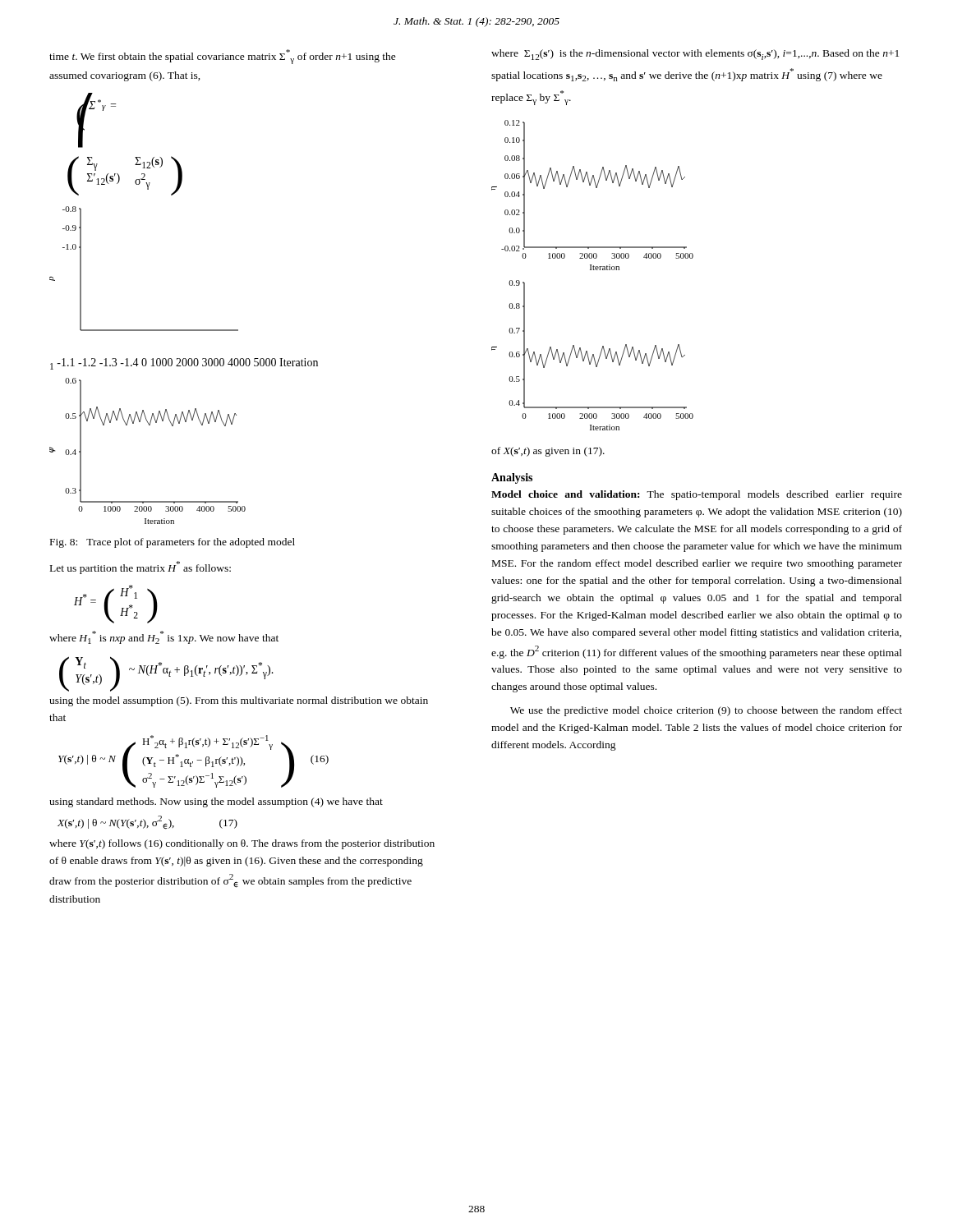Click on the text block that reads "where H1* is nxp and H2* is 1xp."
This screenshot has height=1232, width=953.
point(164,637)
